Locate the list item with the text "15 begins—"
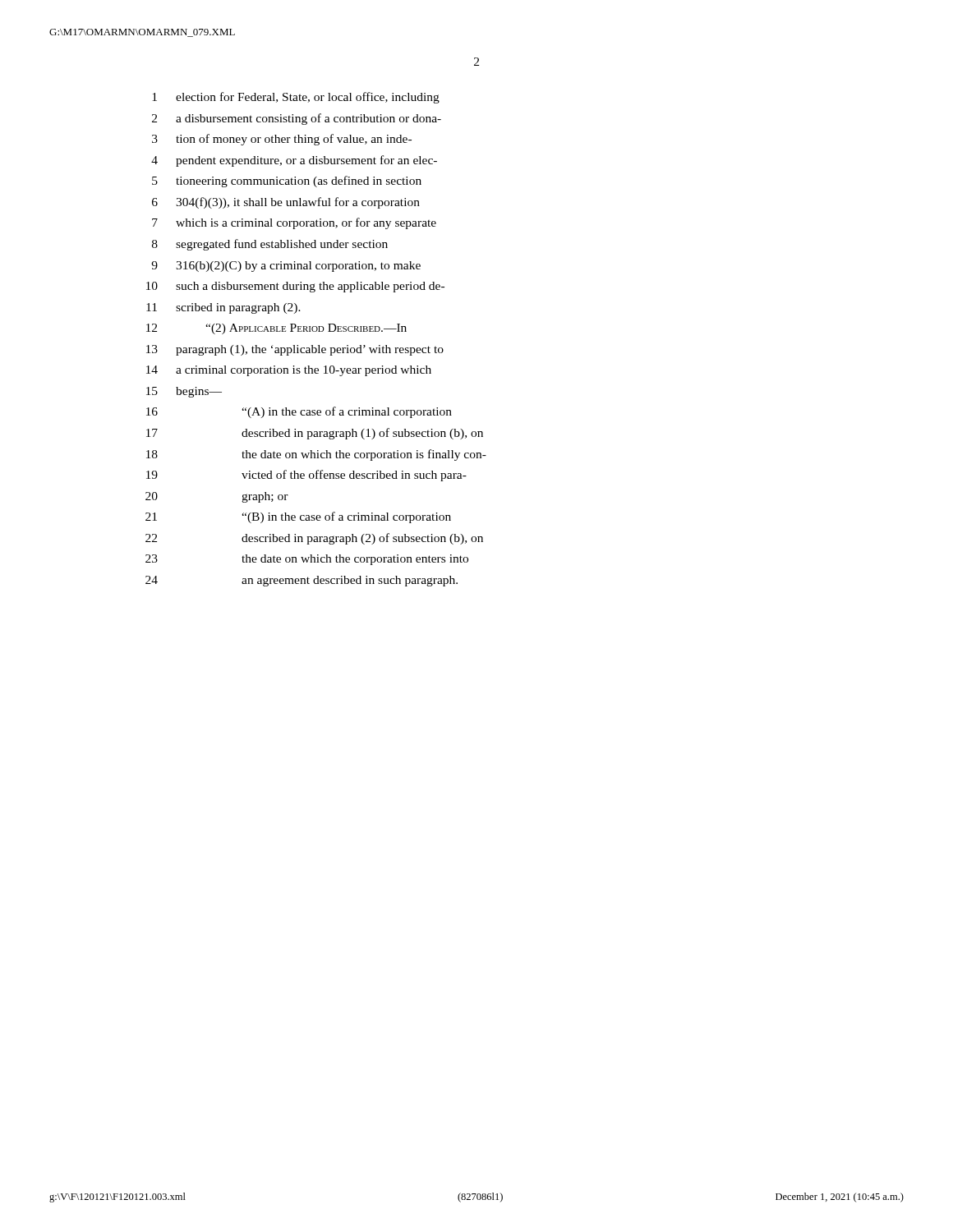The image size is (953, 1232). (184, 392)
